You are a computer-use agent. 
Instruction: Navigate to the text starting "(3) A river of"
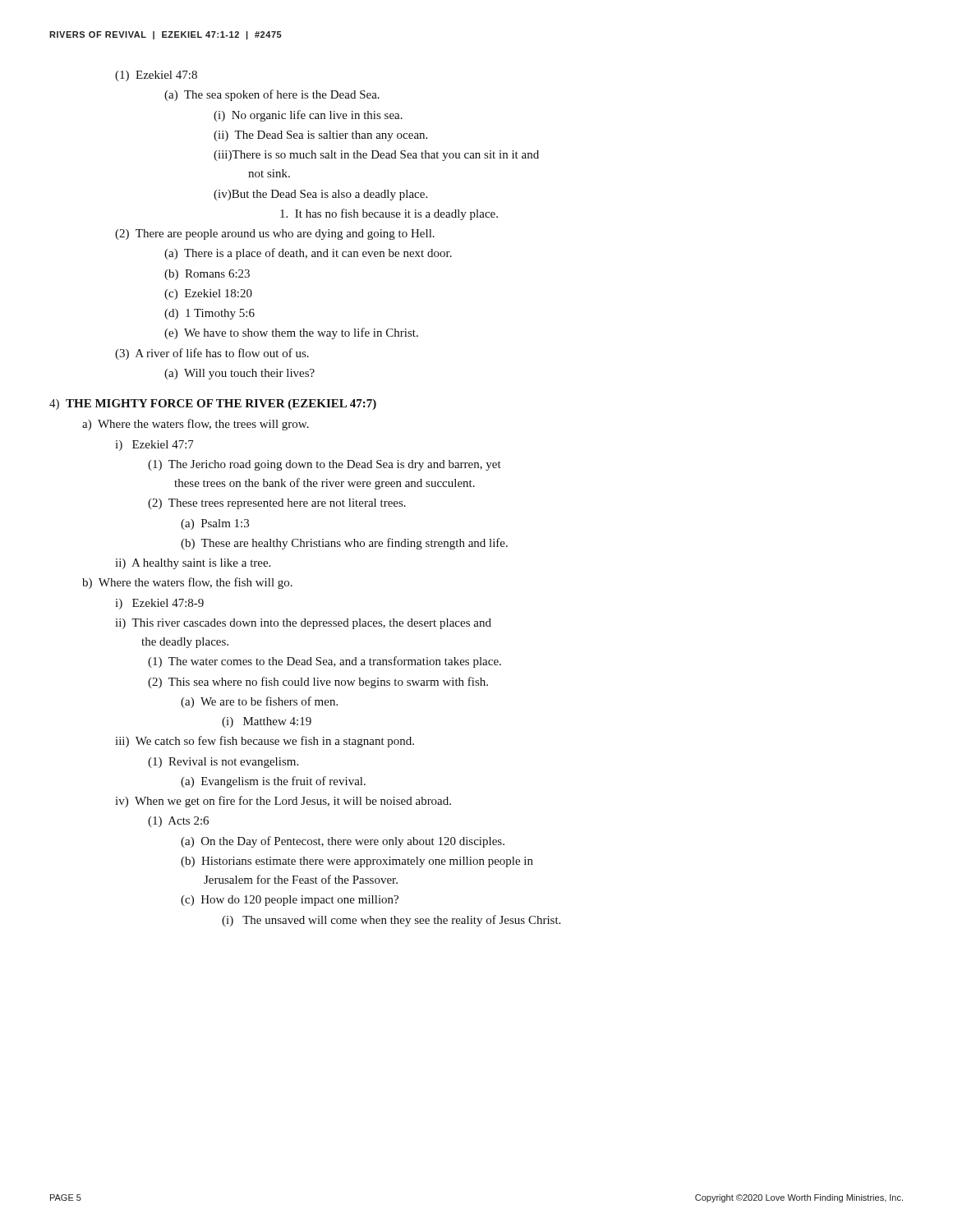[212, 353]
